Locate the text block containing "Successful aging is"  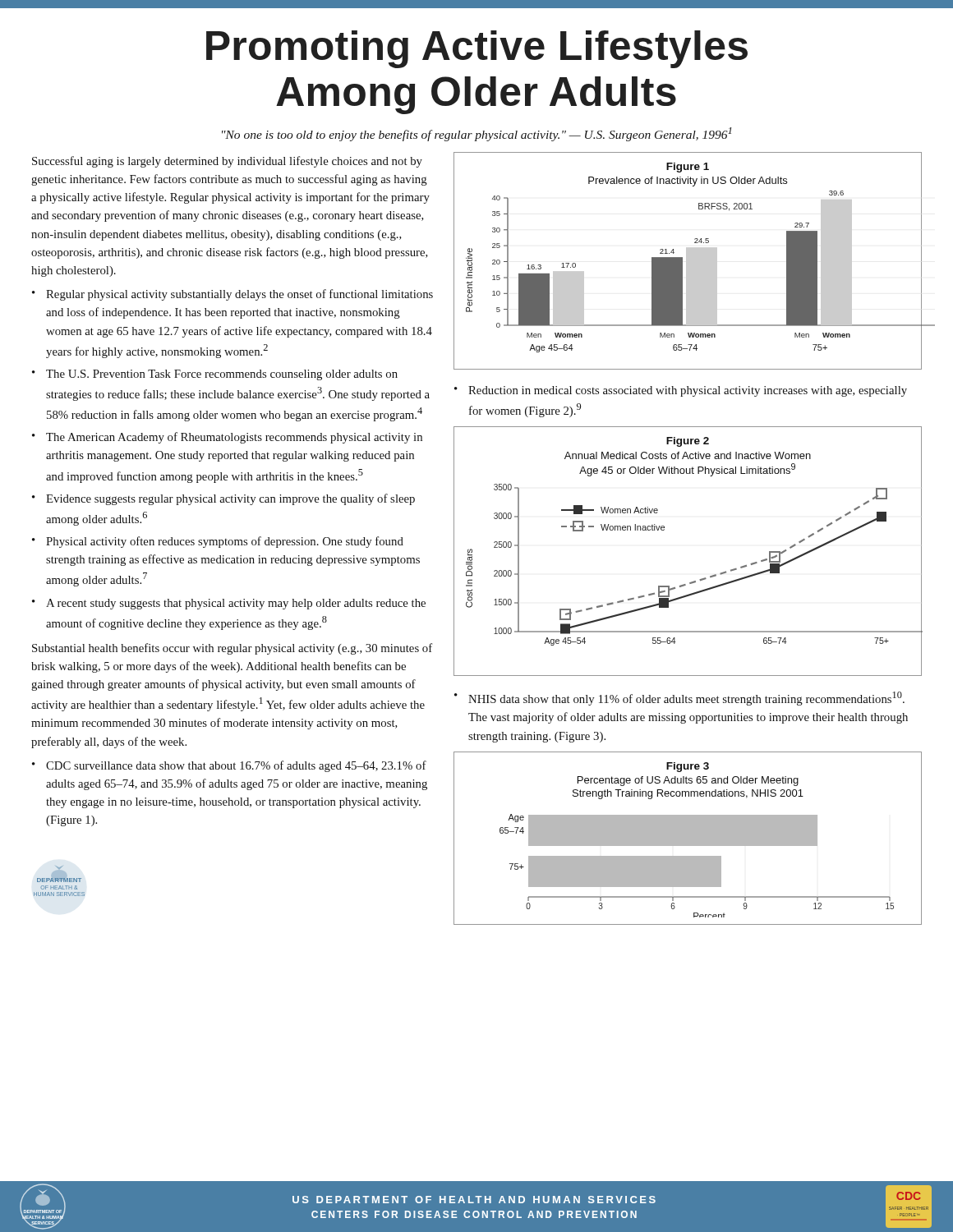point(230,215)
